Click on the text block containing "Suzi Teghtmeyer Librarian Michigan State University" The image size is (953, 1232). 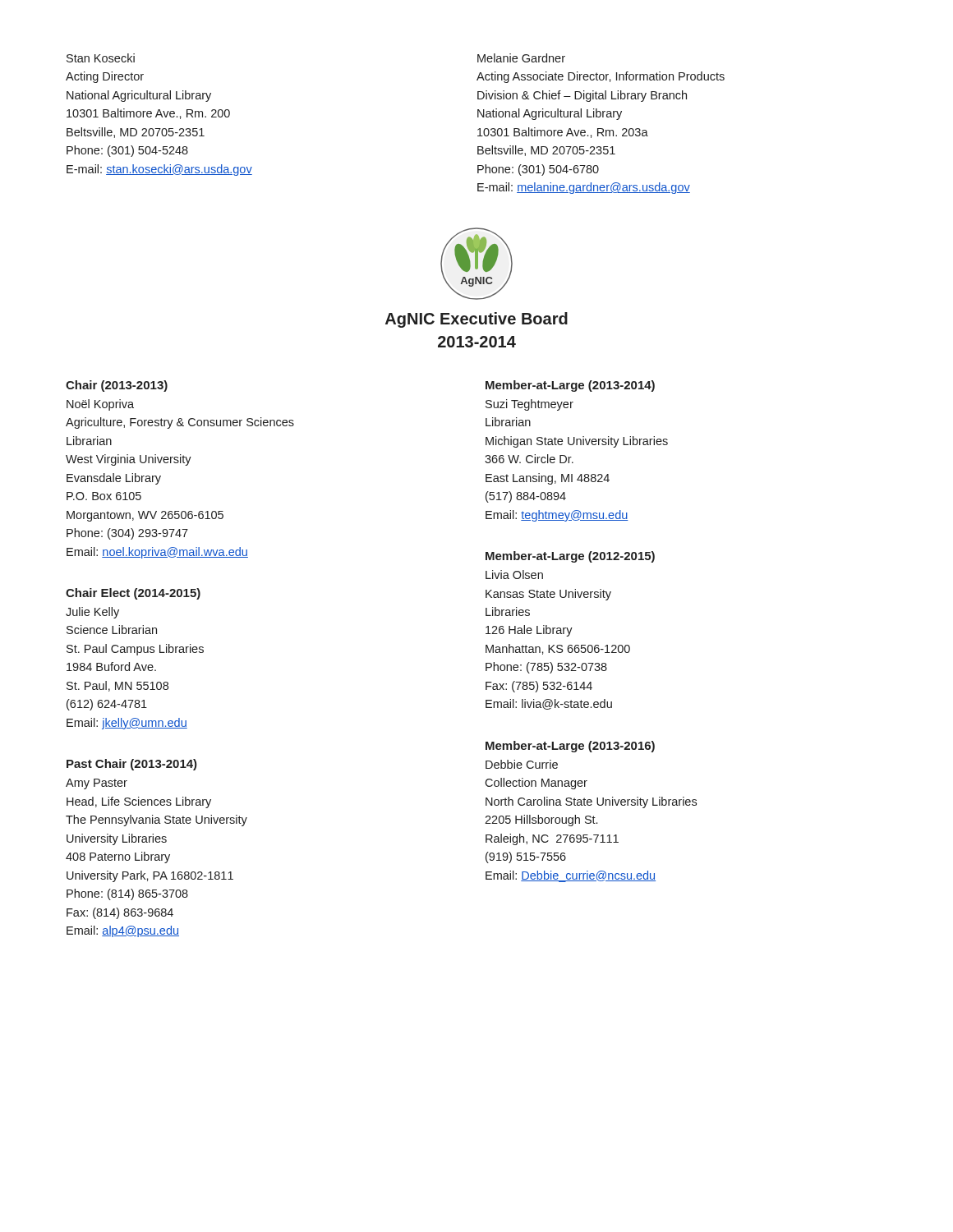click(576, 459)
